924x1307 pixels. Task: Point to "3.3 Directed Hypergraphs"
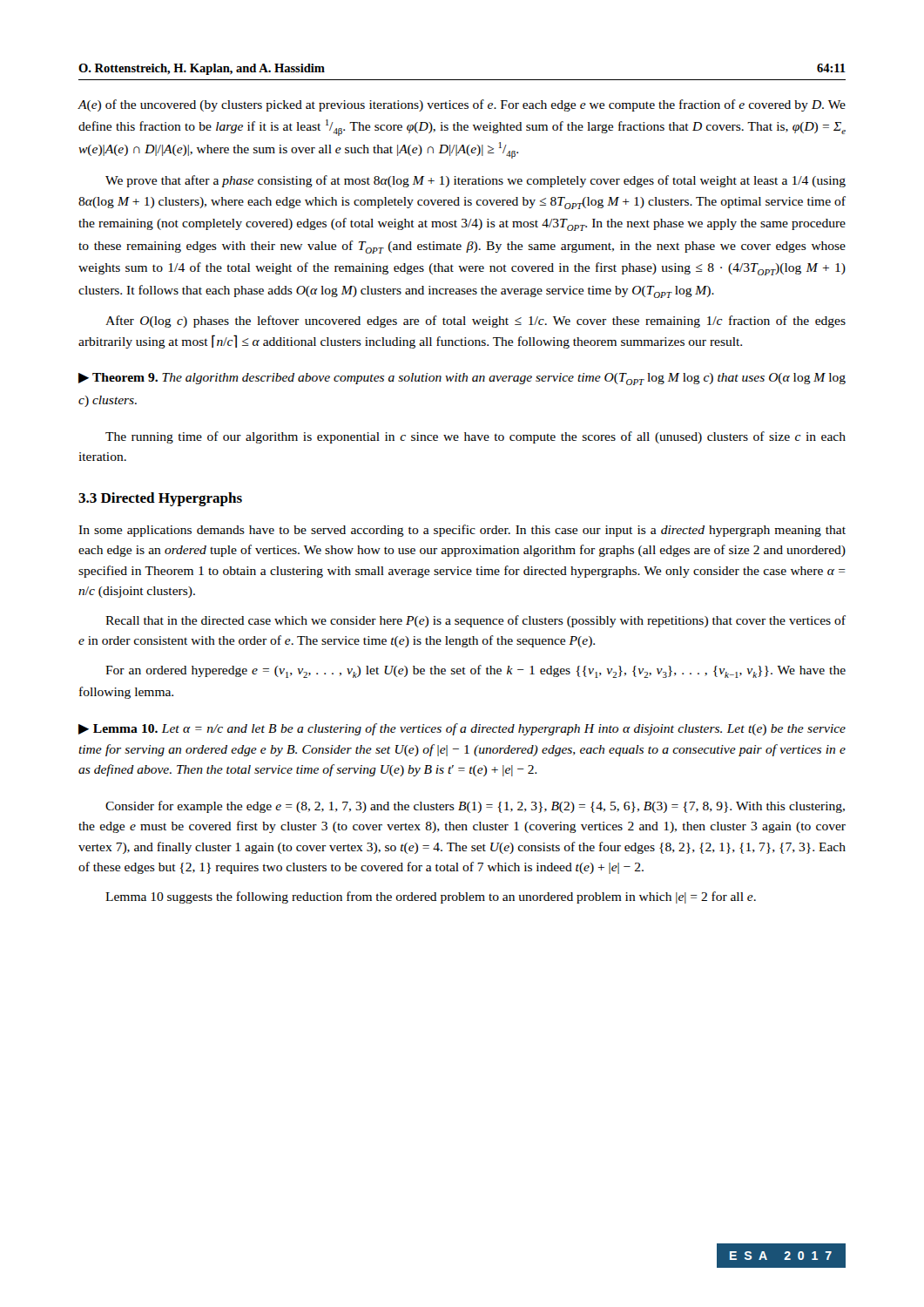(160, 498)
